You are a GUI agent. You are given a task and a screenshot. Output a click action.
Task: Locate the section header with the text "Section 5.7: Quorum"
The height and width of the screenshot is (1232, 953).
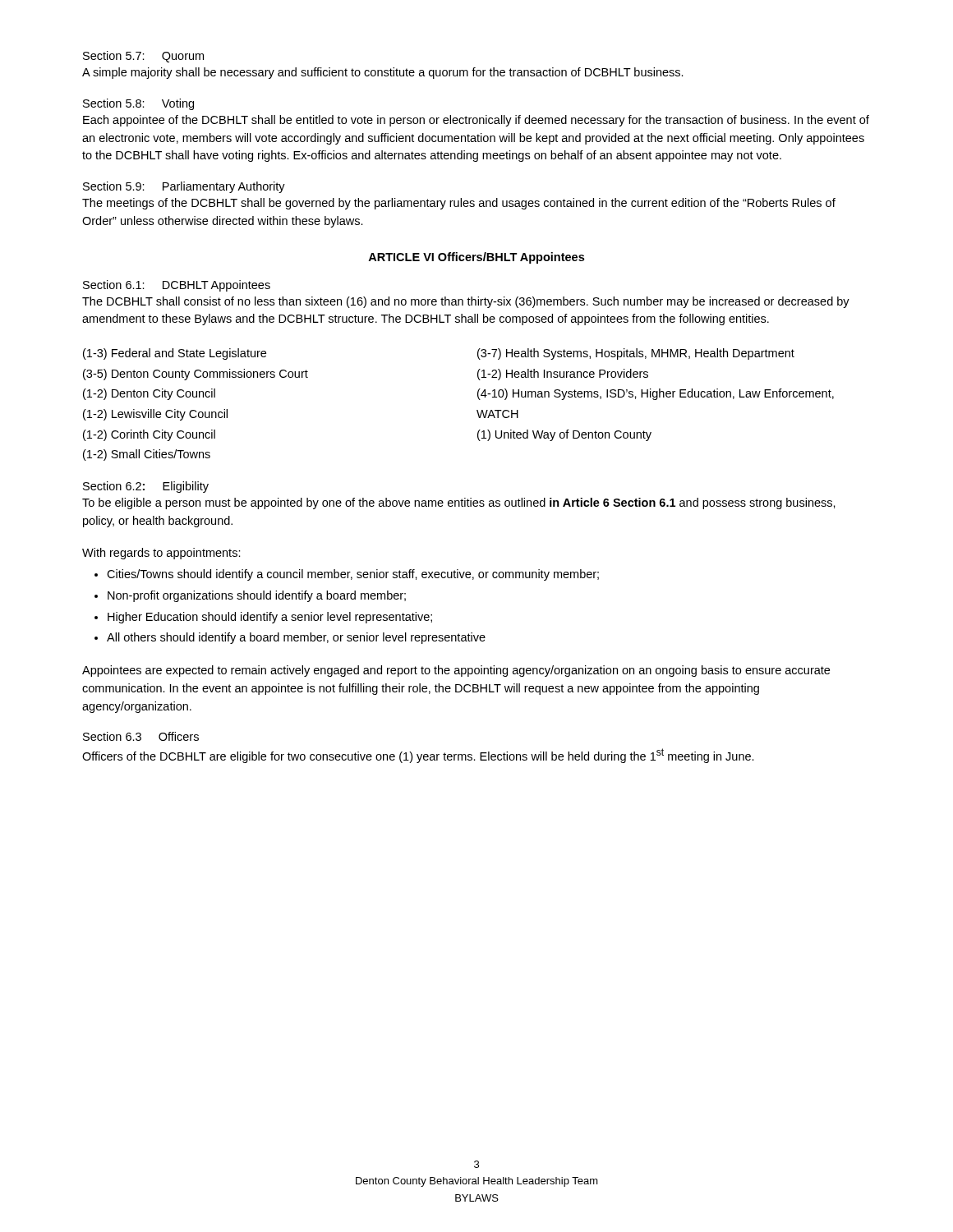click(143, 56)
